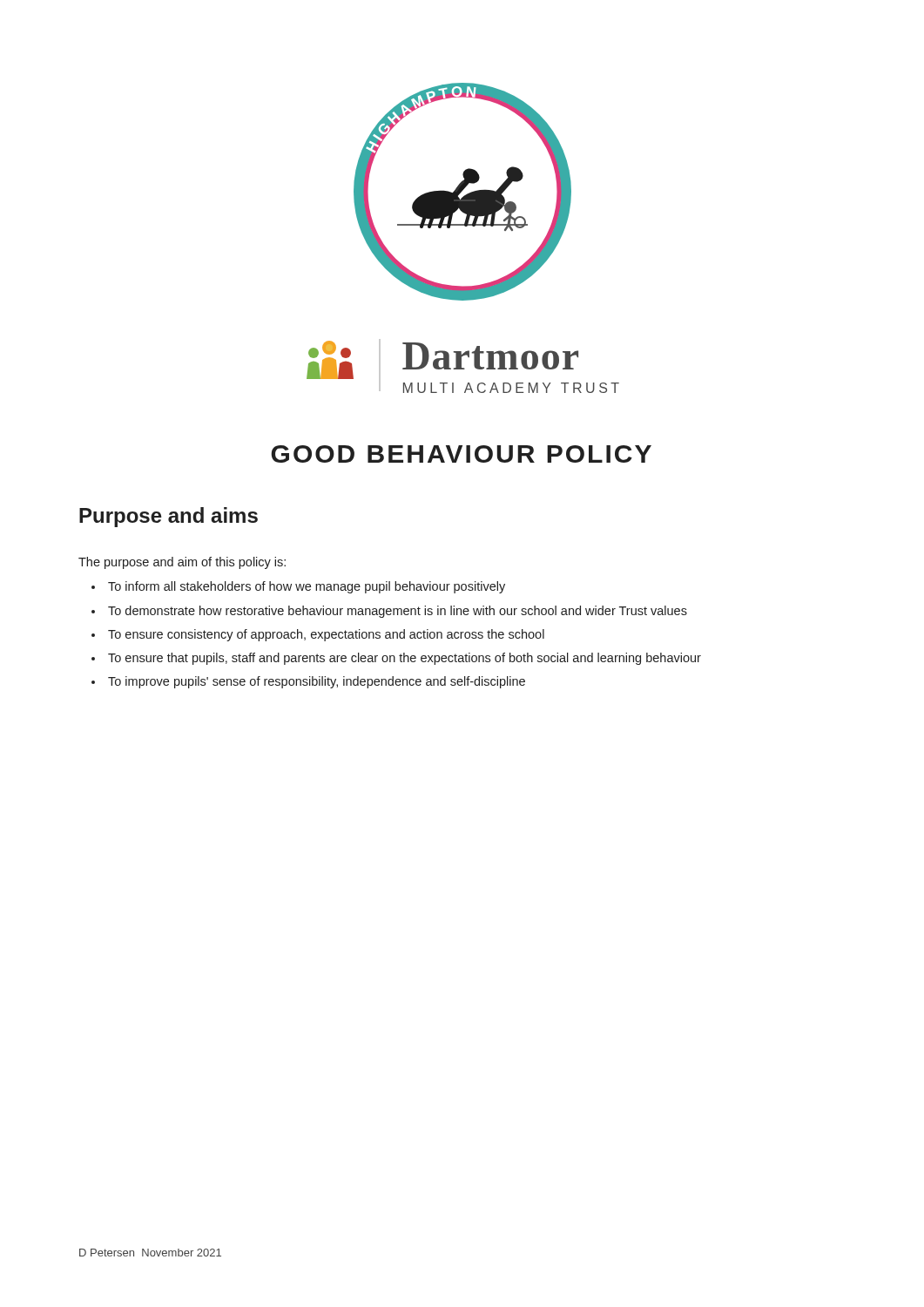This screenshot has height=1307, width=924.
Task: Point to the block beginning "To demonstrate how restorative behaviour management is in"
Action: [398, 610]
